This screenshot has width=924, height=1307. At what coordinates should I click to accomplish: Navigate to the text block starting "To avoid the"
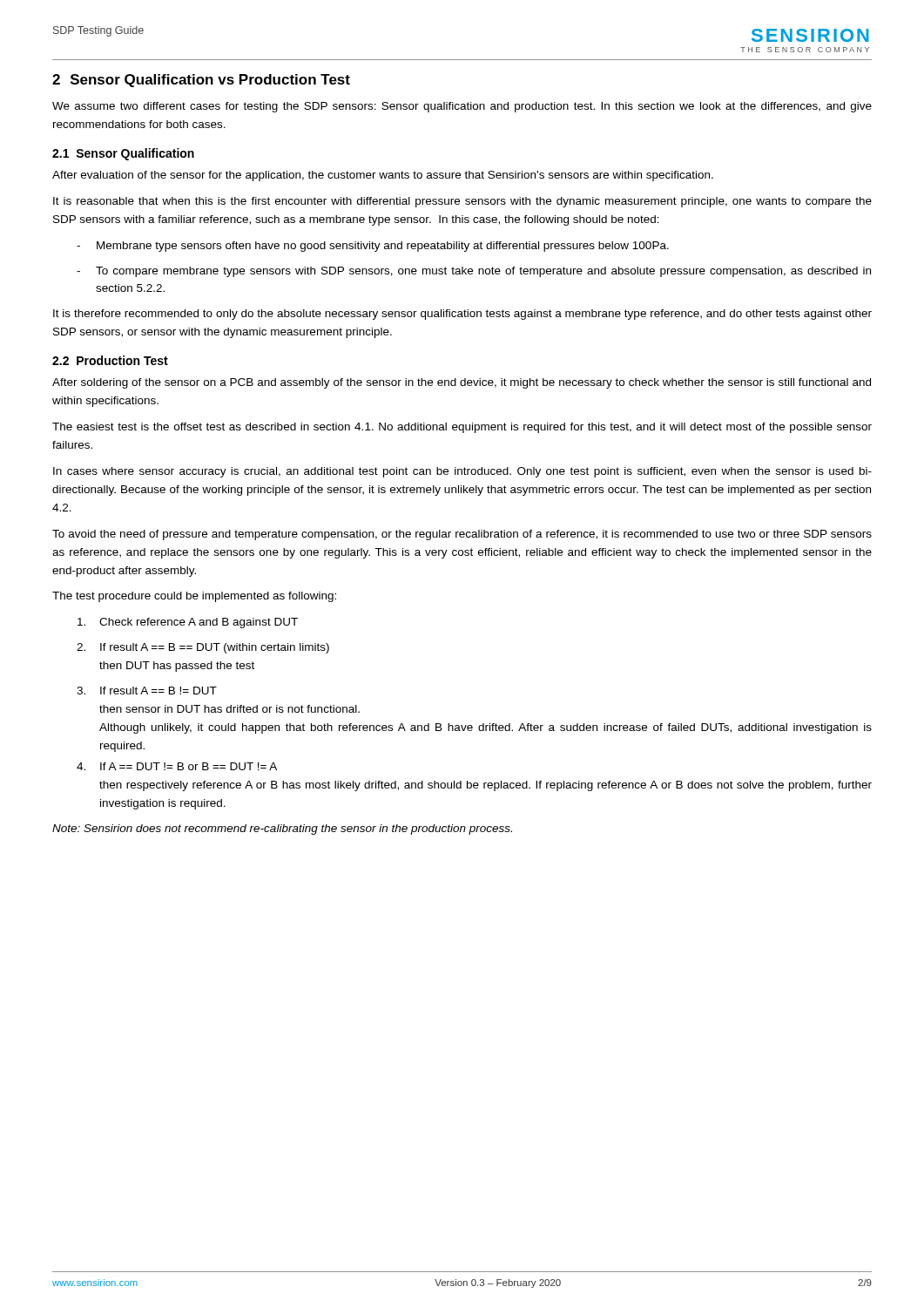462,552
